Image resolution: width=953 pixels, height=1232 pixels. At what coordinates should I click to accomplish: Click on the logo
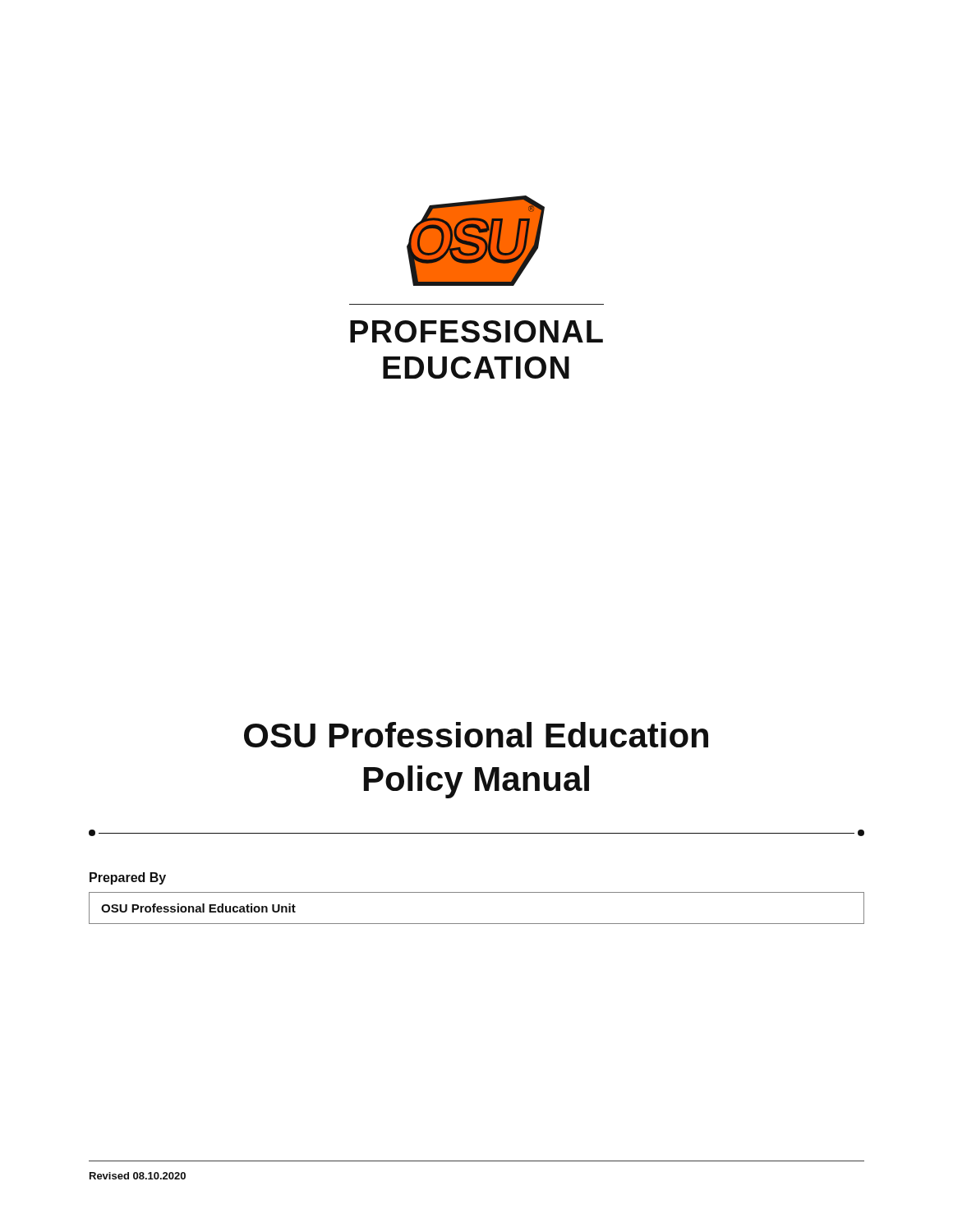tap(476, 288)
